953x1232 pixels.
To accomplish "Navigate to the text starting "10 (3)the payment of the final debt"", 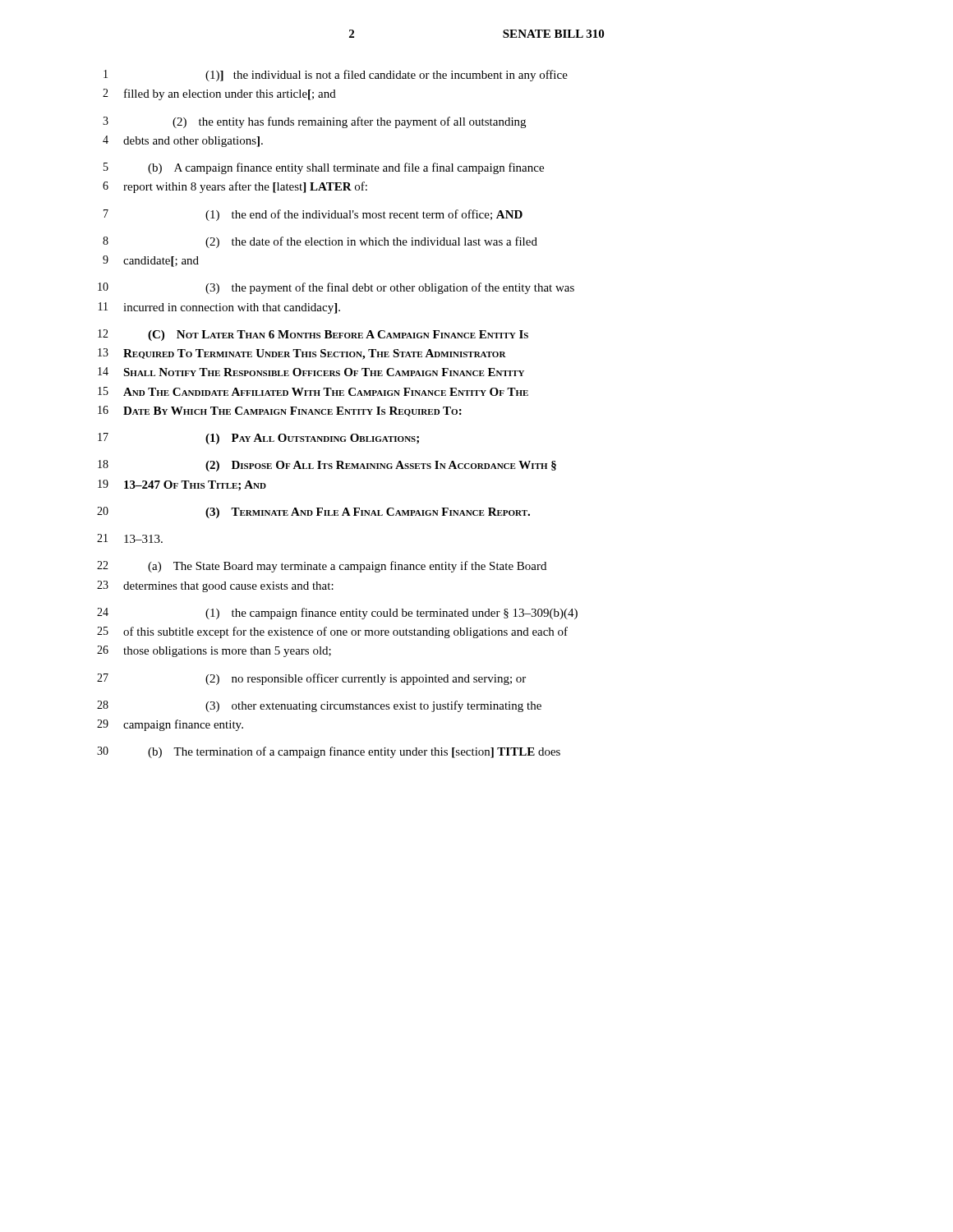I will coord(468,298).
